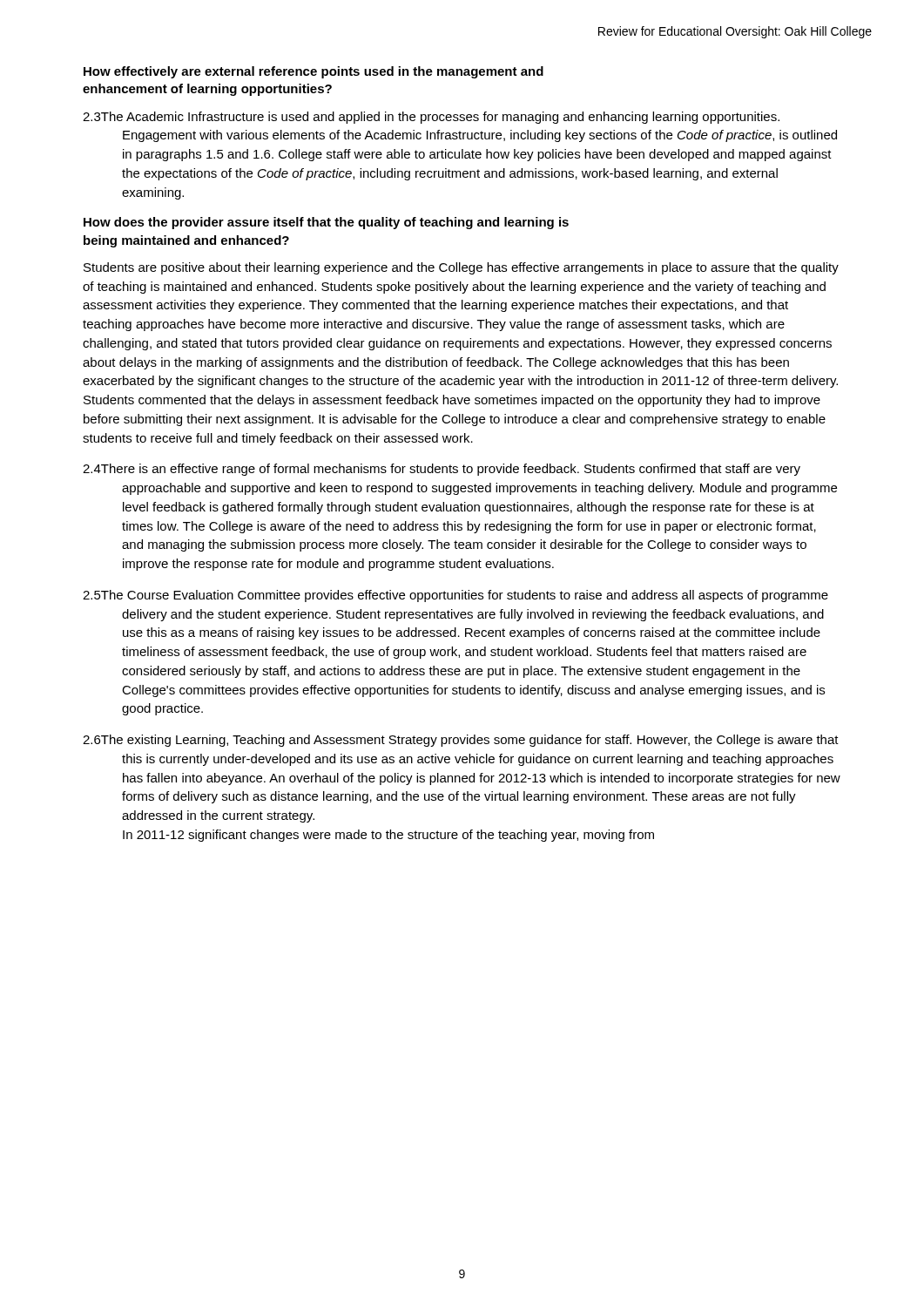
Task: Find the block on this page that starts "5The Course Evaluation Committee provides"
Action: coord(455,651)
